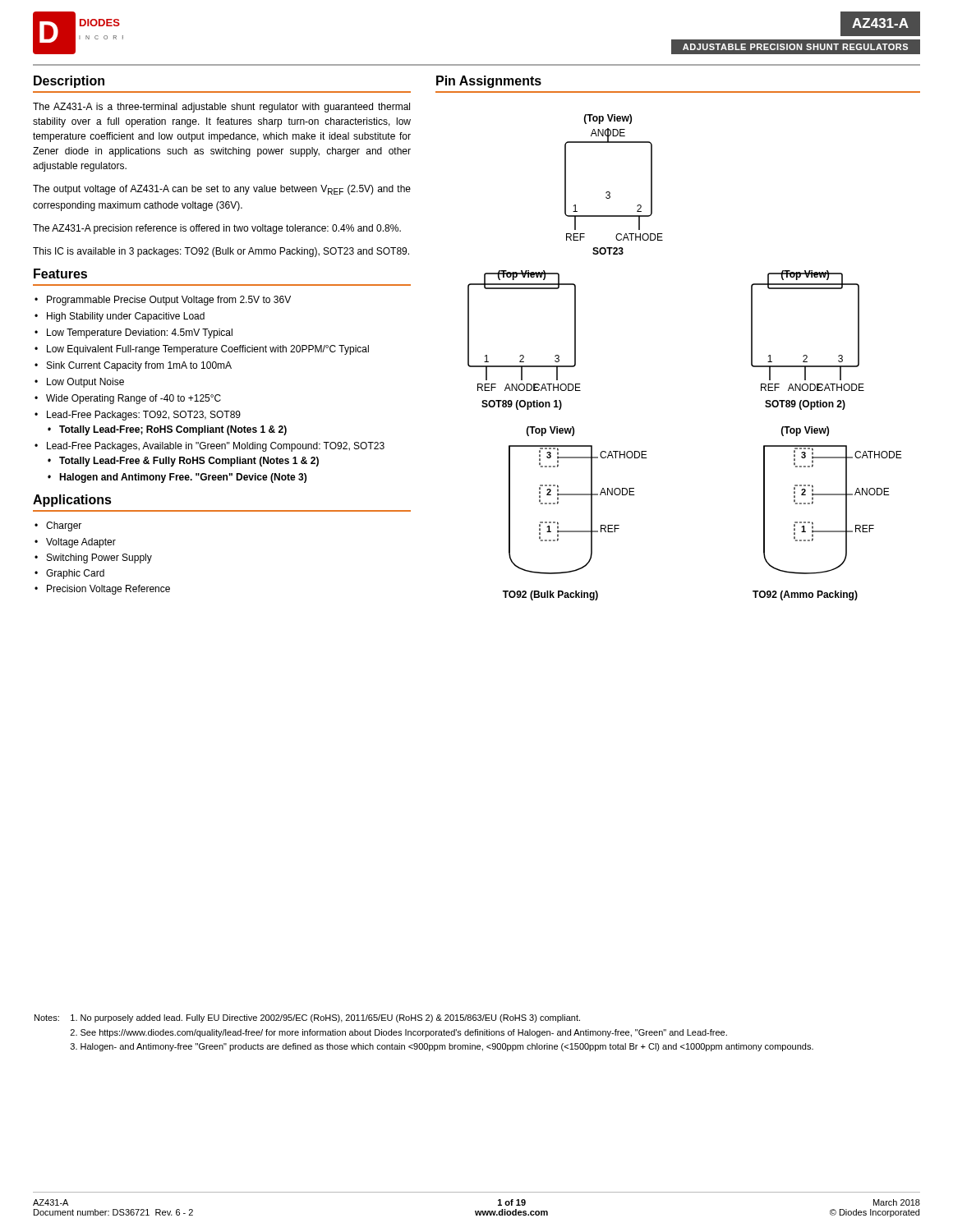Select the text block that reads "The AZ431-A is a three-terminal adjustable"
Viewport: 953px width, 1232px height.
pyautogui.click(x=222, y=136)
